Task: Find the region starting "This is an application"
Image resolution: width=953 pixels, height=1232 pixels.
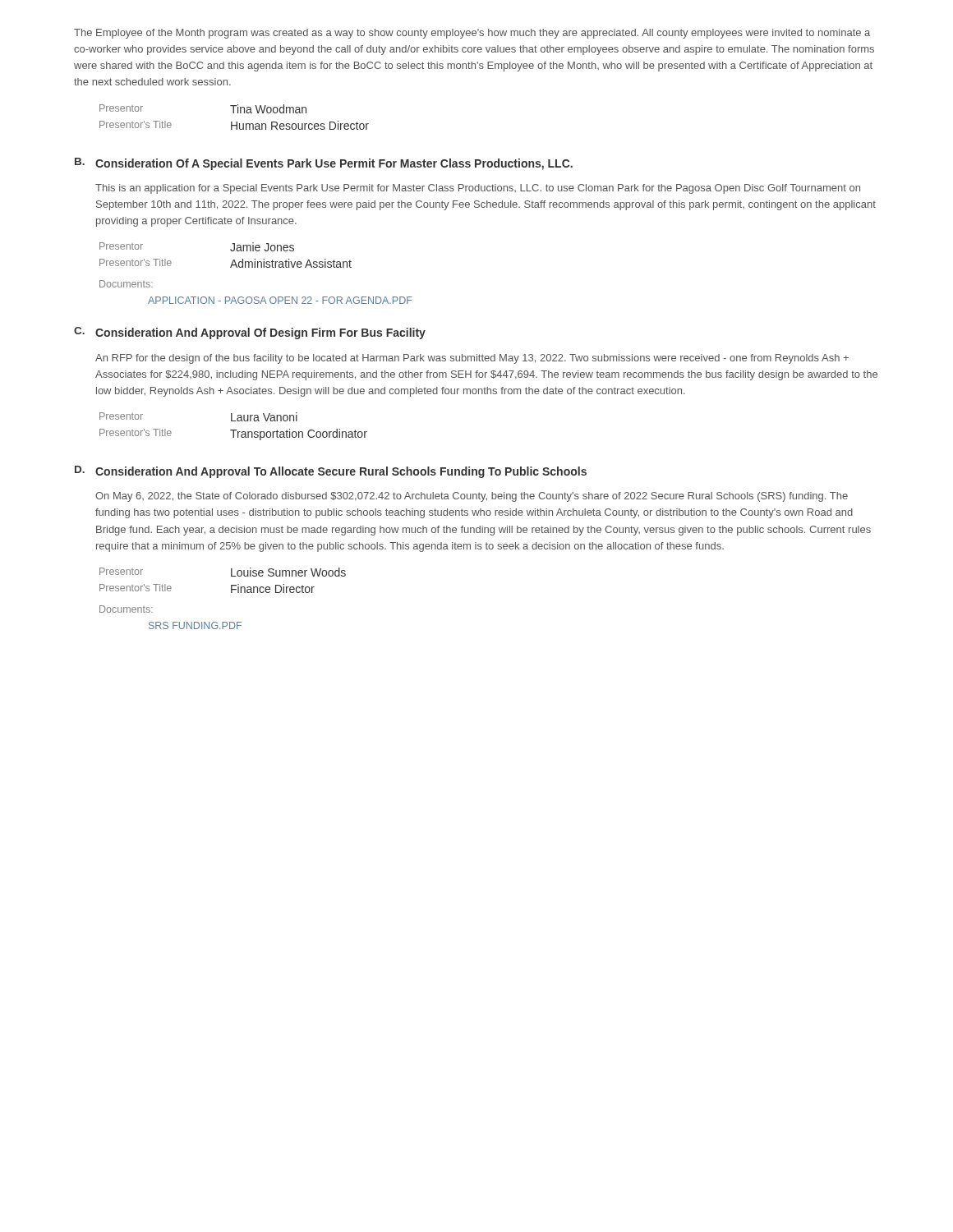Action: point(485,204)
